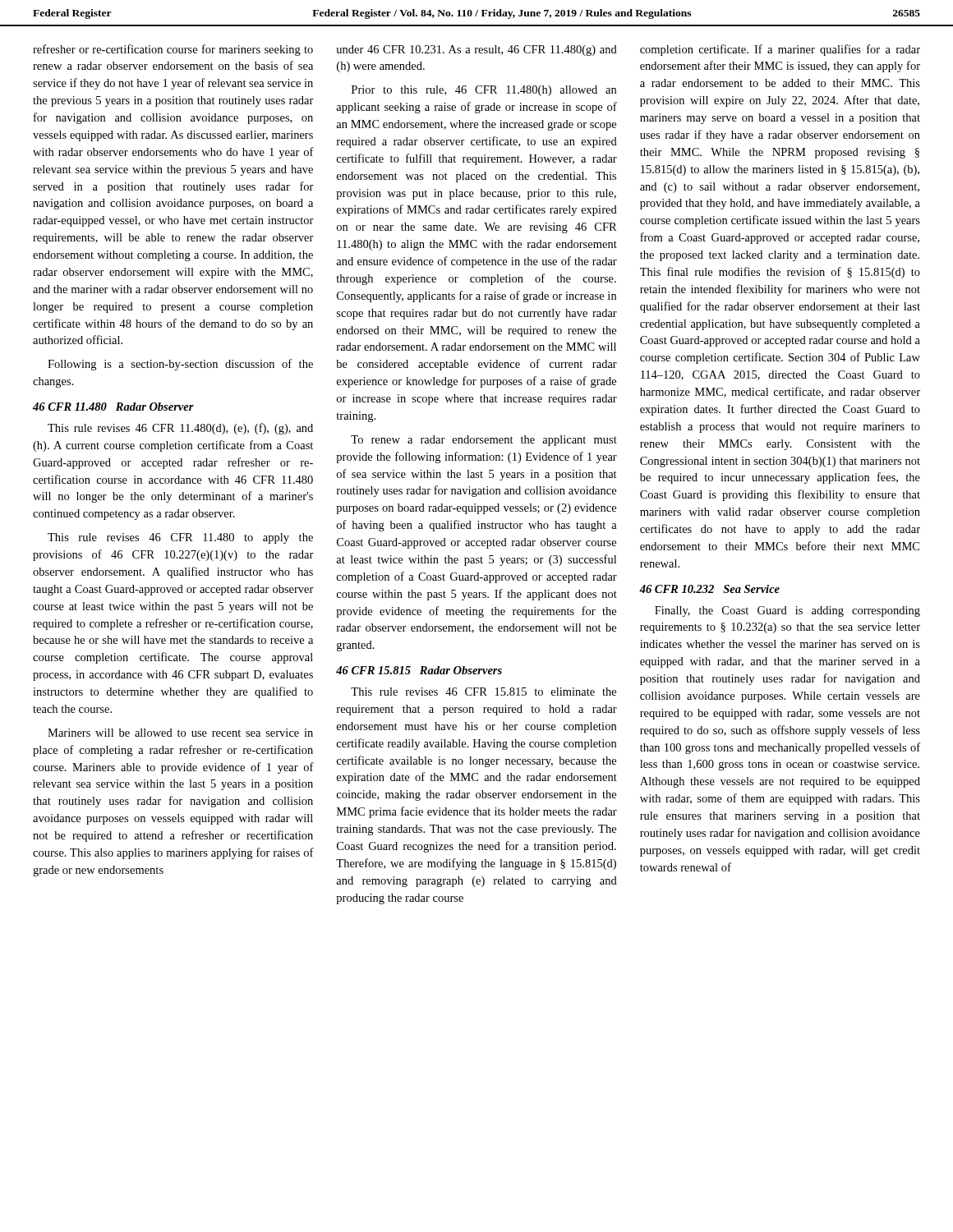Click on the text block containing "This rule revises 46 CFR 15.815"
The height and width of the screenshot is (1232, 953).
476,795
